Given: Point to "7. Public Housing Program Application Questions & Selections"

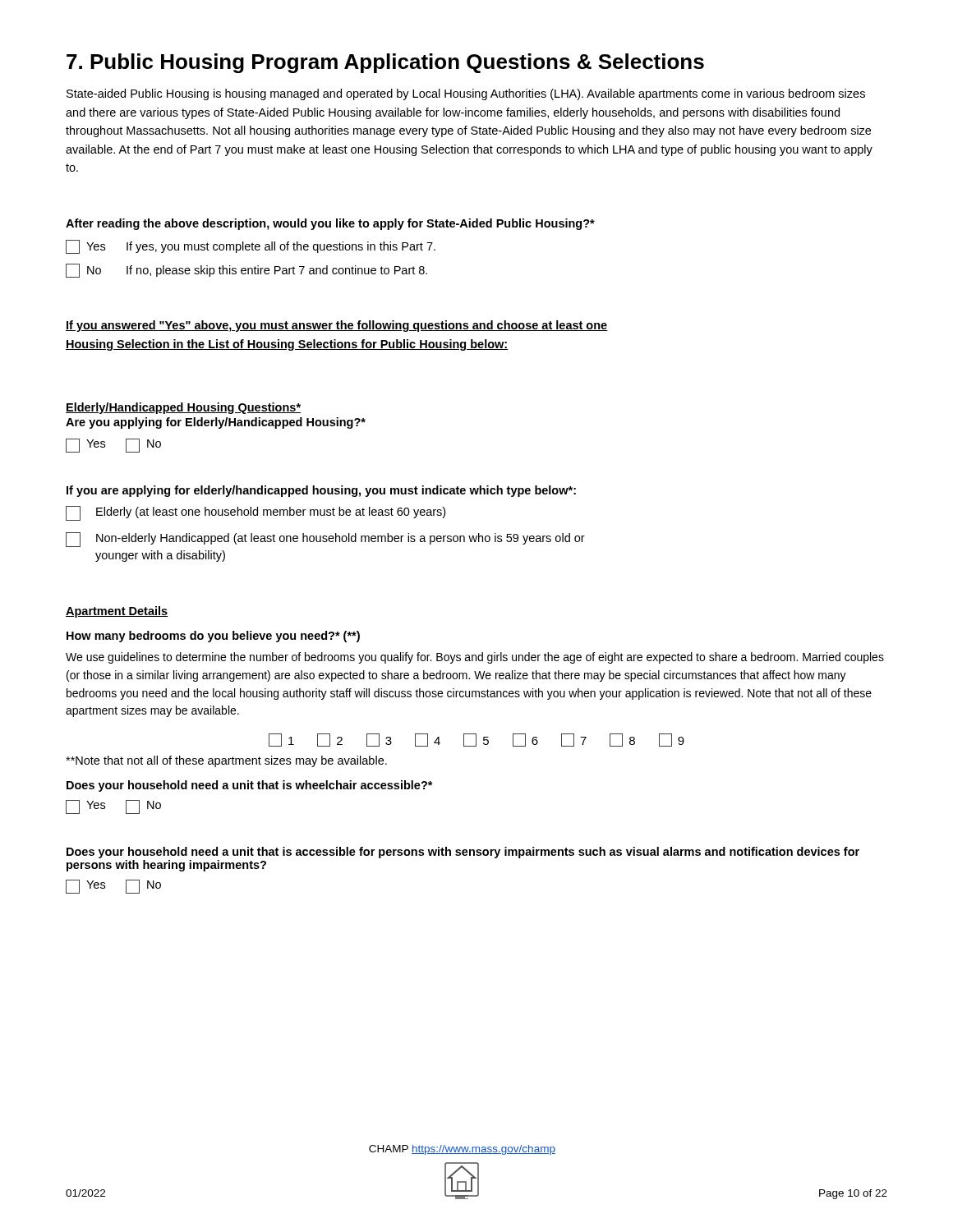Looking at the screenshot, I should point(476,62).
